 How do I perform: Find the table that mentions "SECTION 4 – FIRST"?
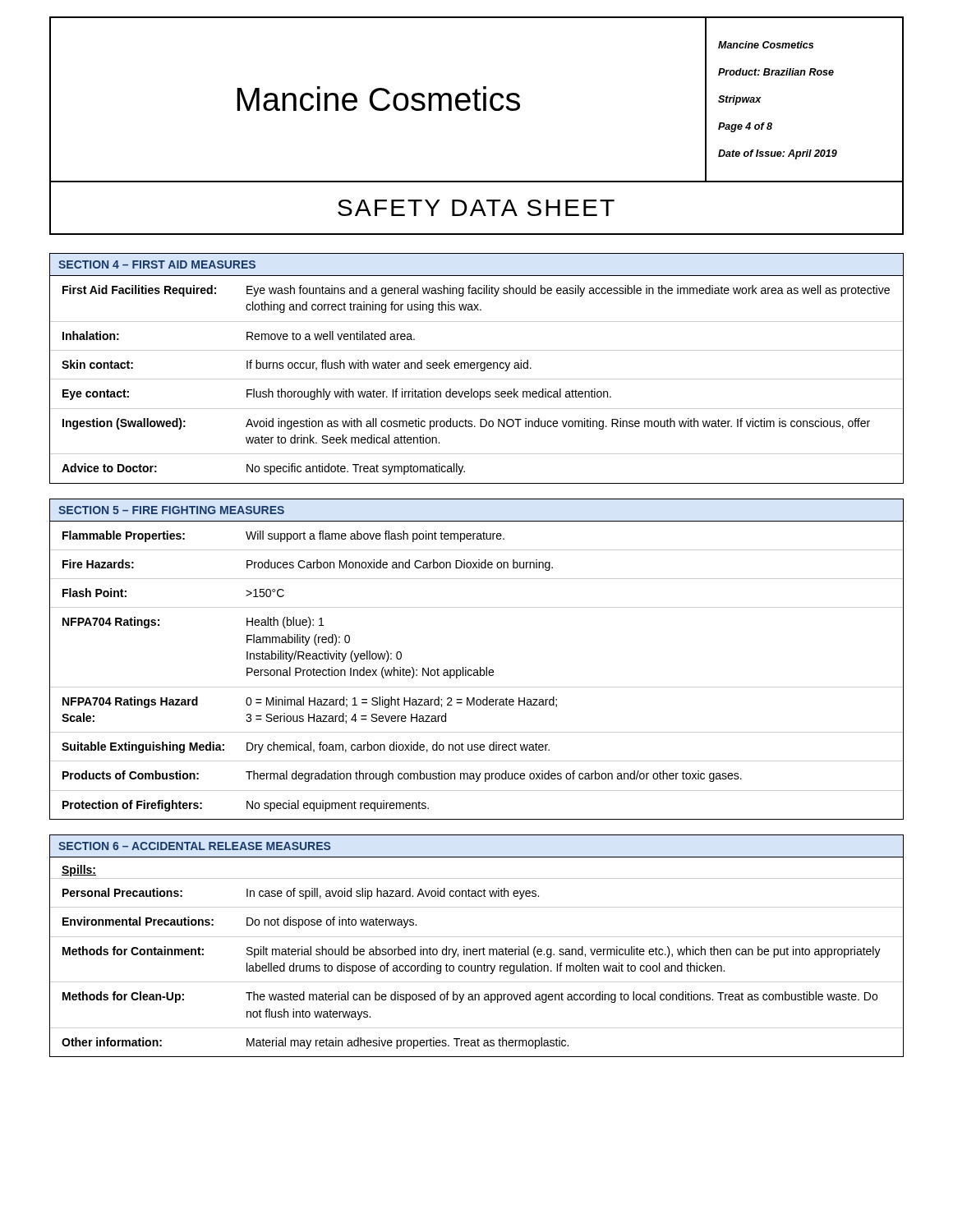tap(476, 368)
